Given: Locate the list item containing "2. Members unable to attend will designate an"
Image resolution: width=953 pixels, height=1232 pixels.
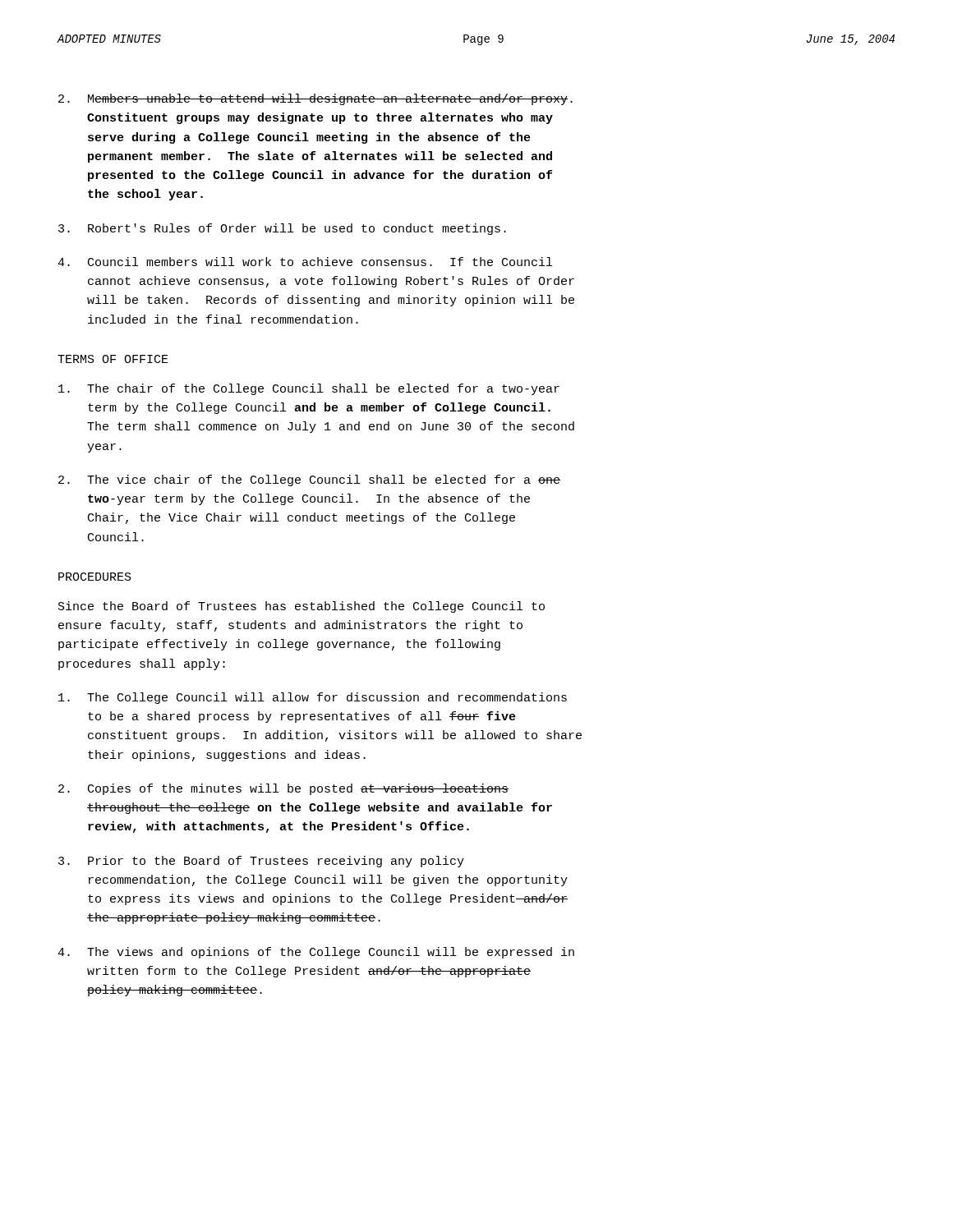Looking at the screenshot, I should pos(316,148).
